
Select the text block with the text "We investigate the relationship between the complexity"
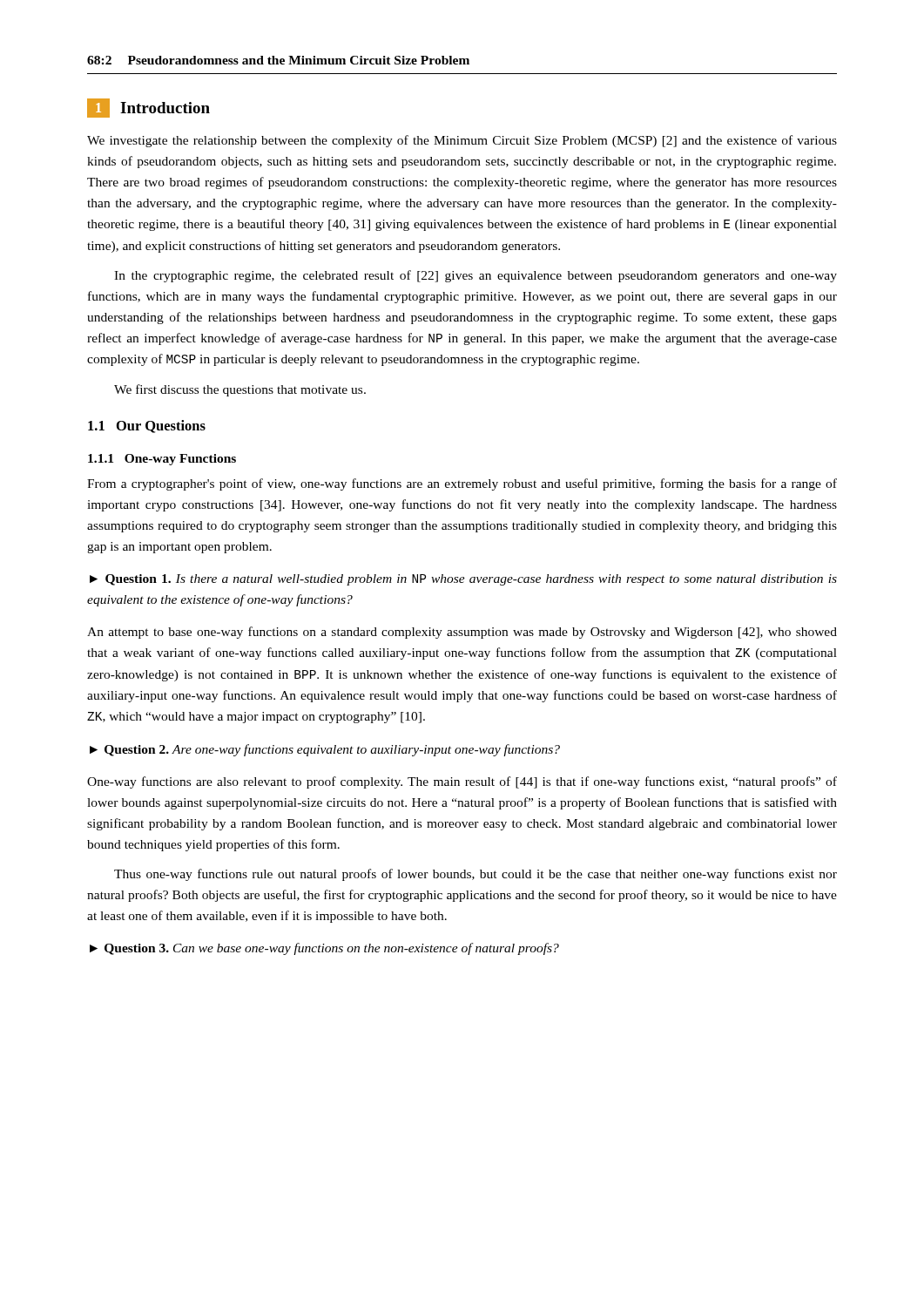462,193
